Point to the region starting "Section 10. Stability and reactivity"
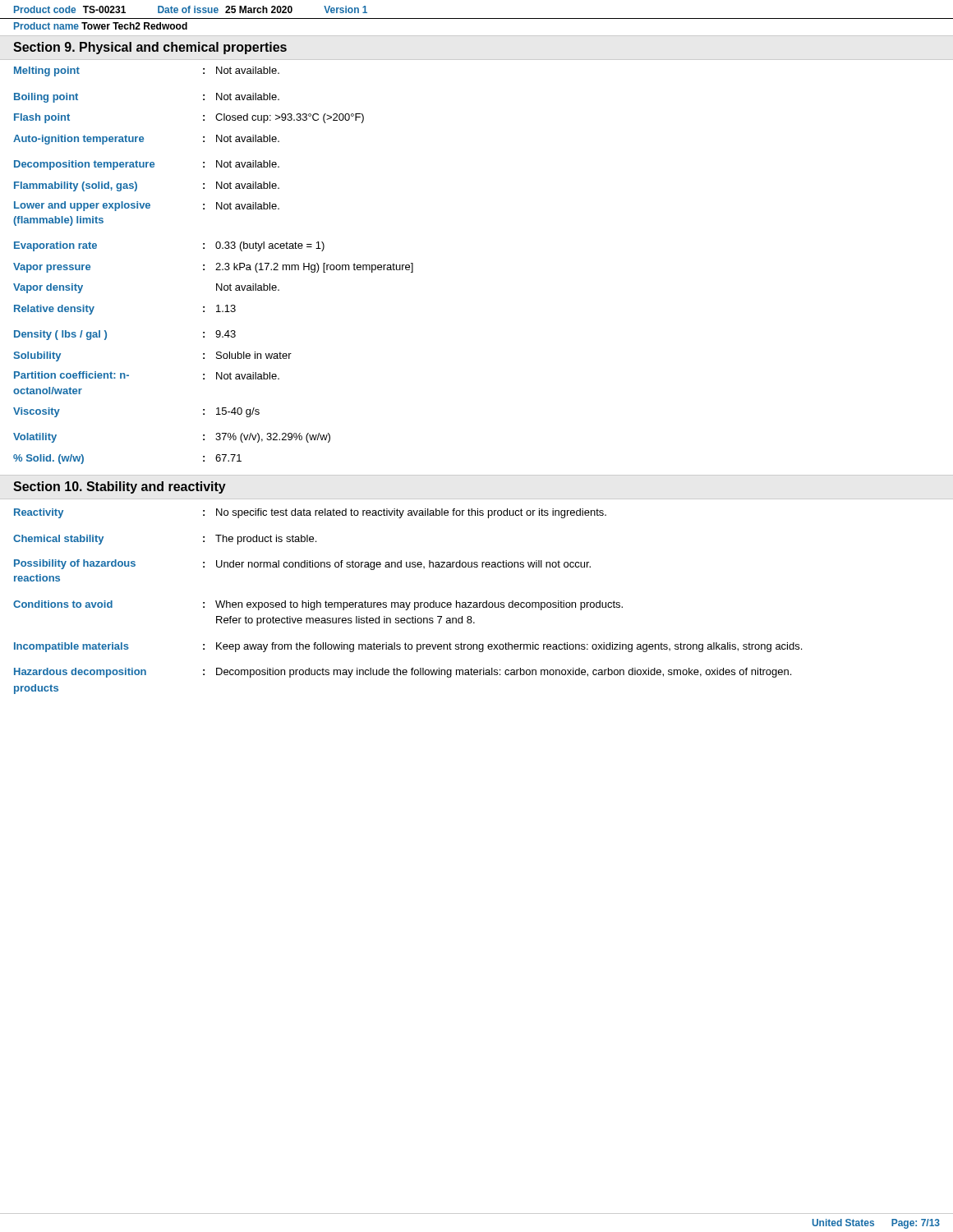 (x=119, y=487)
